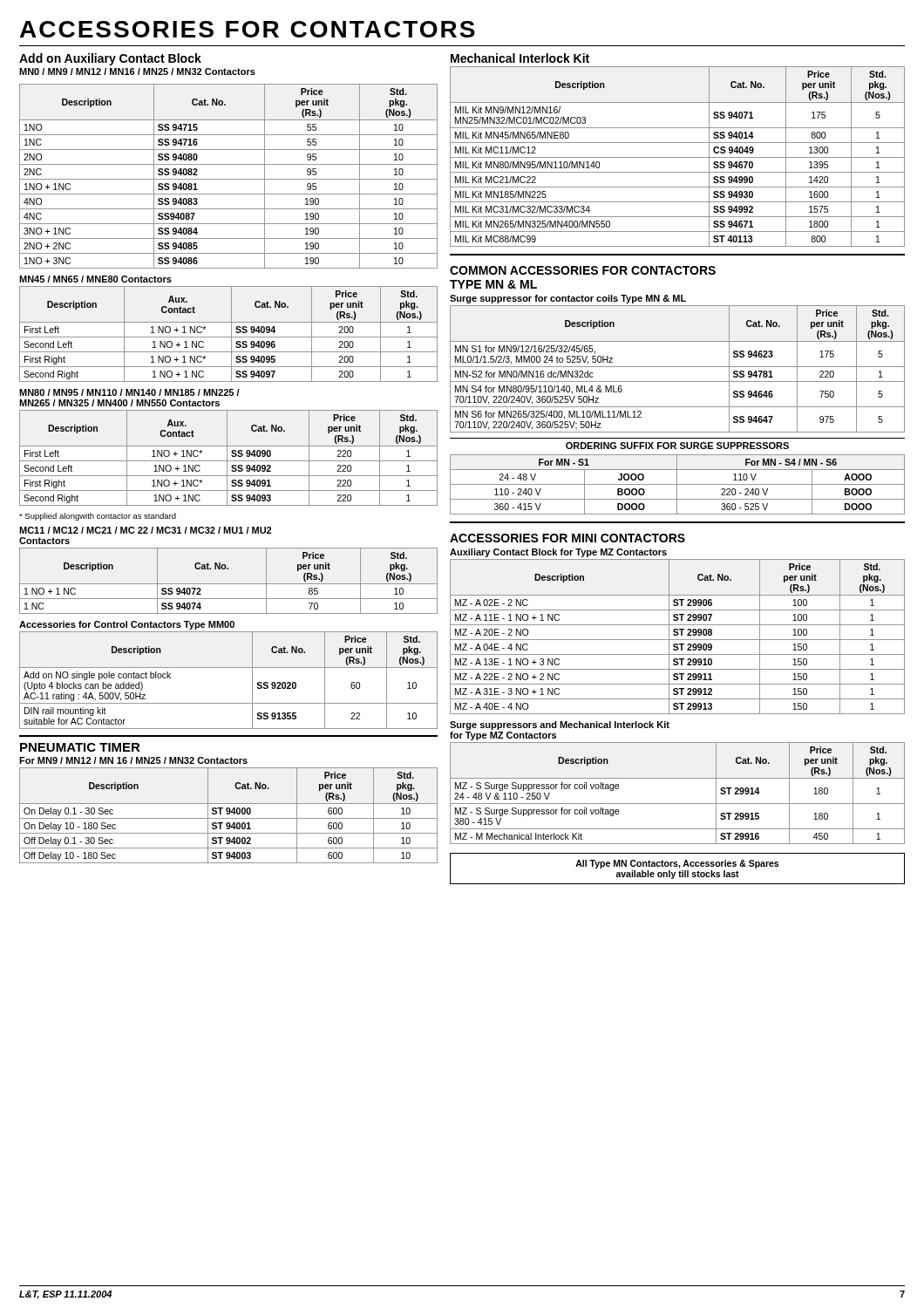
Task: Locate the table with the text "ST 29916"
Action: click(x=677, y=793)
